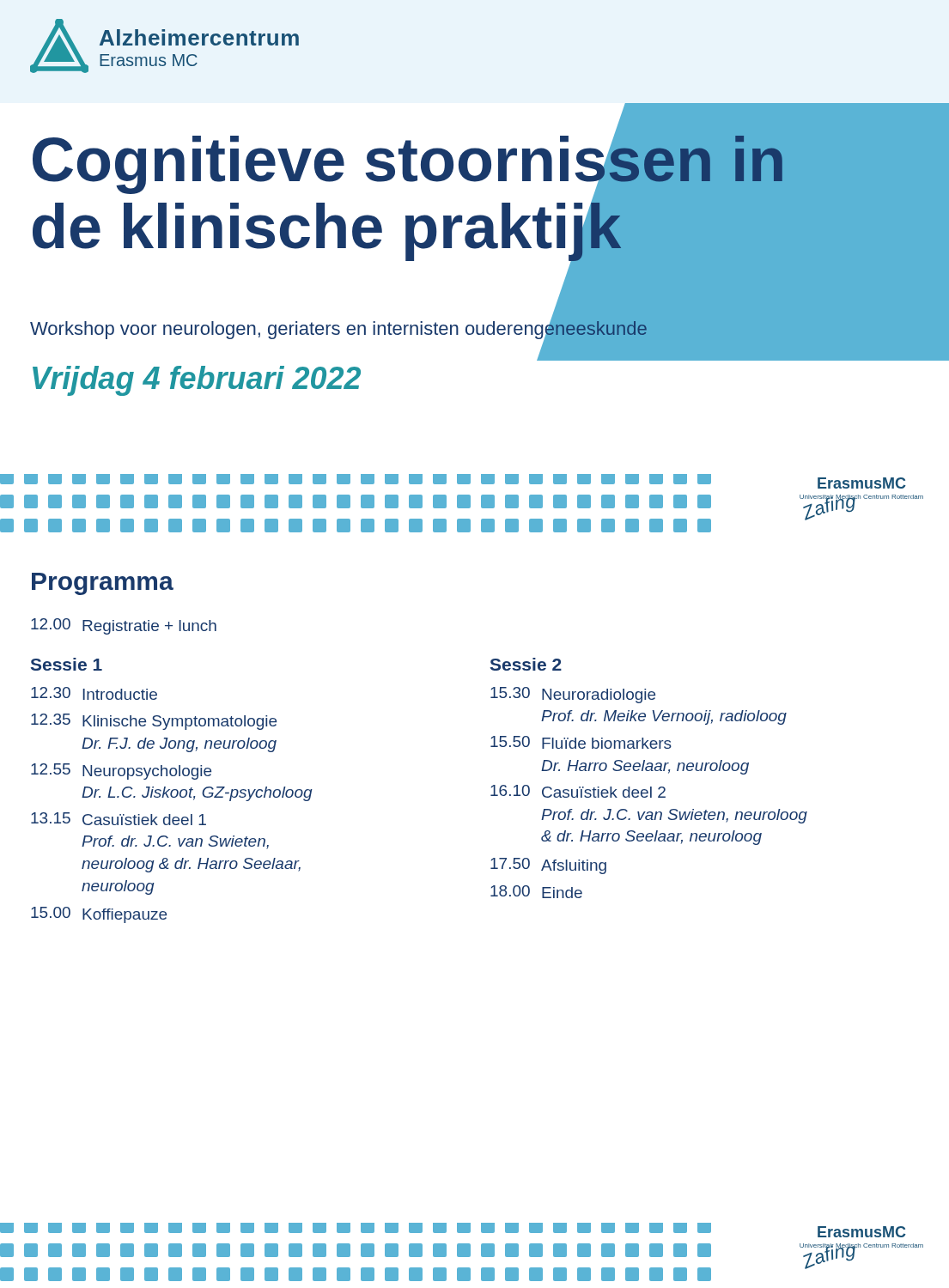Image resolution: width=949 pixels, height=1288 pixels.
Task: Find the list item containing "12.55 NeuropsychologieDr. L.C. Jiskoot,"
Action: 247,782
